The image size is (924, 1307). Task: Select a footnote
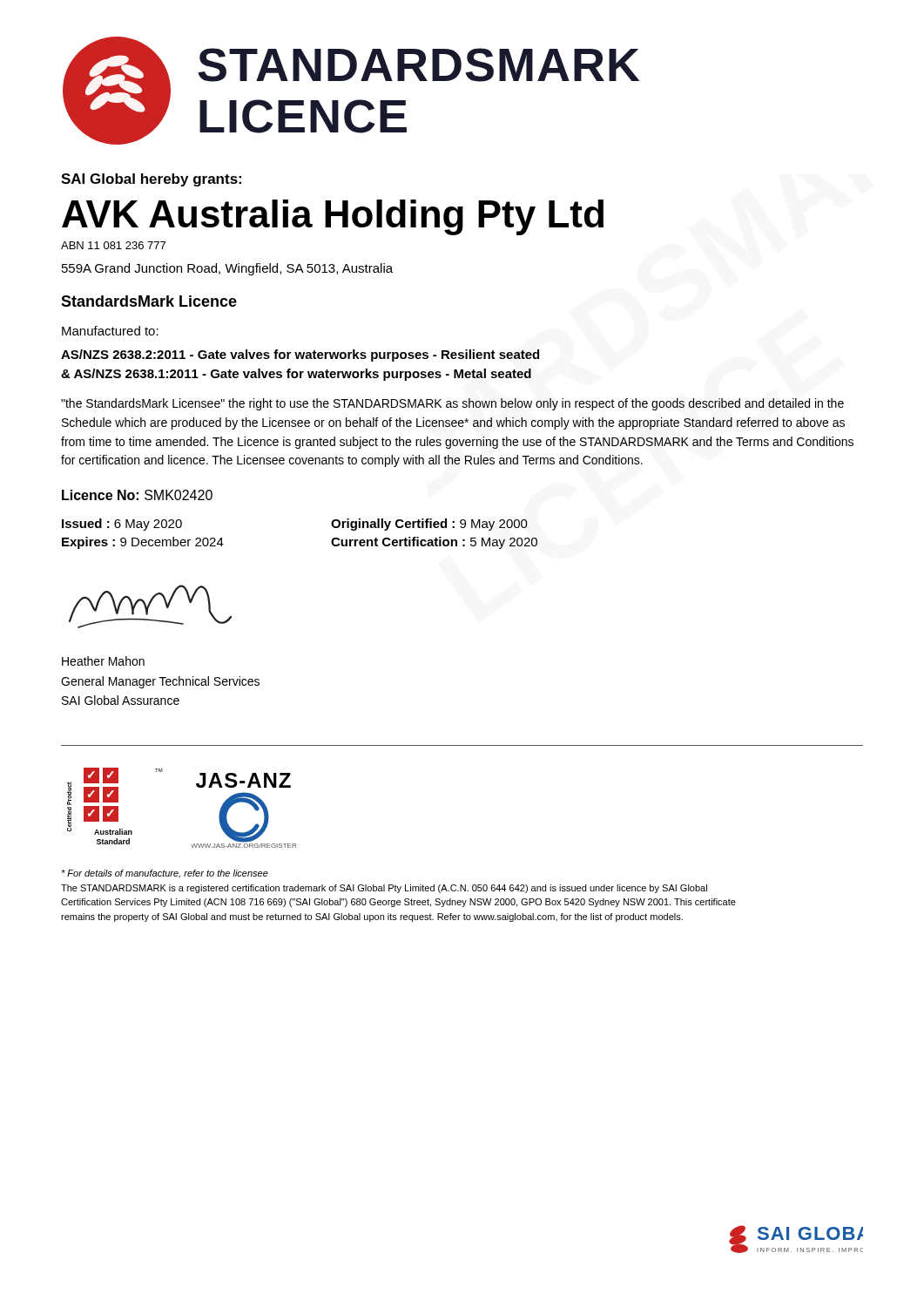398,895
